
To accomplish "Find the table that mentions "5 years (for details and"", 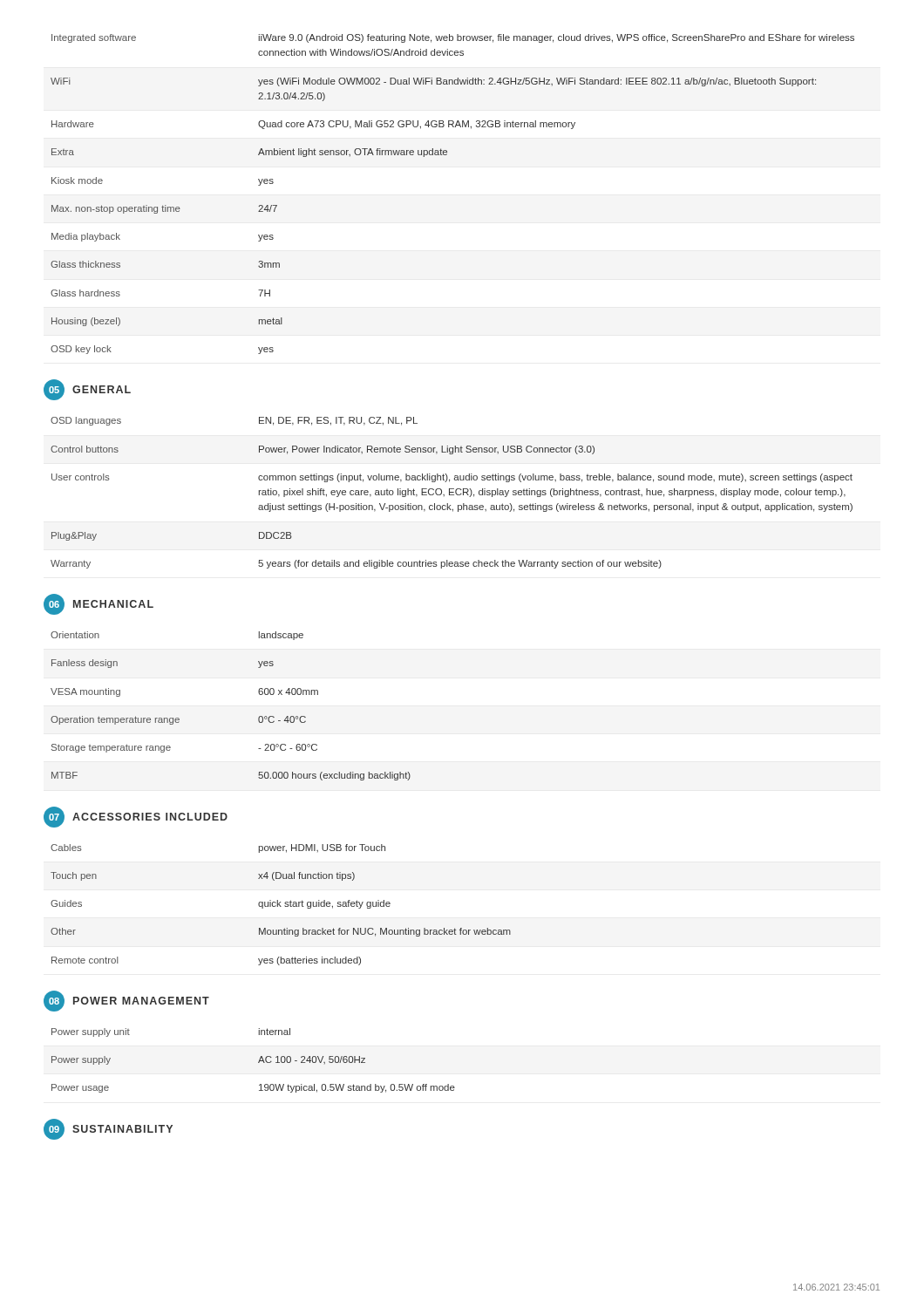I will (x=462, y=493).
